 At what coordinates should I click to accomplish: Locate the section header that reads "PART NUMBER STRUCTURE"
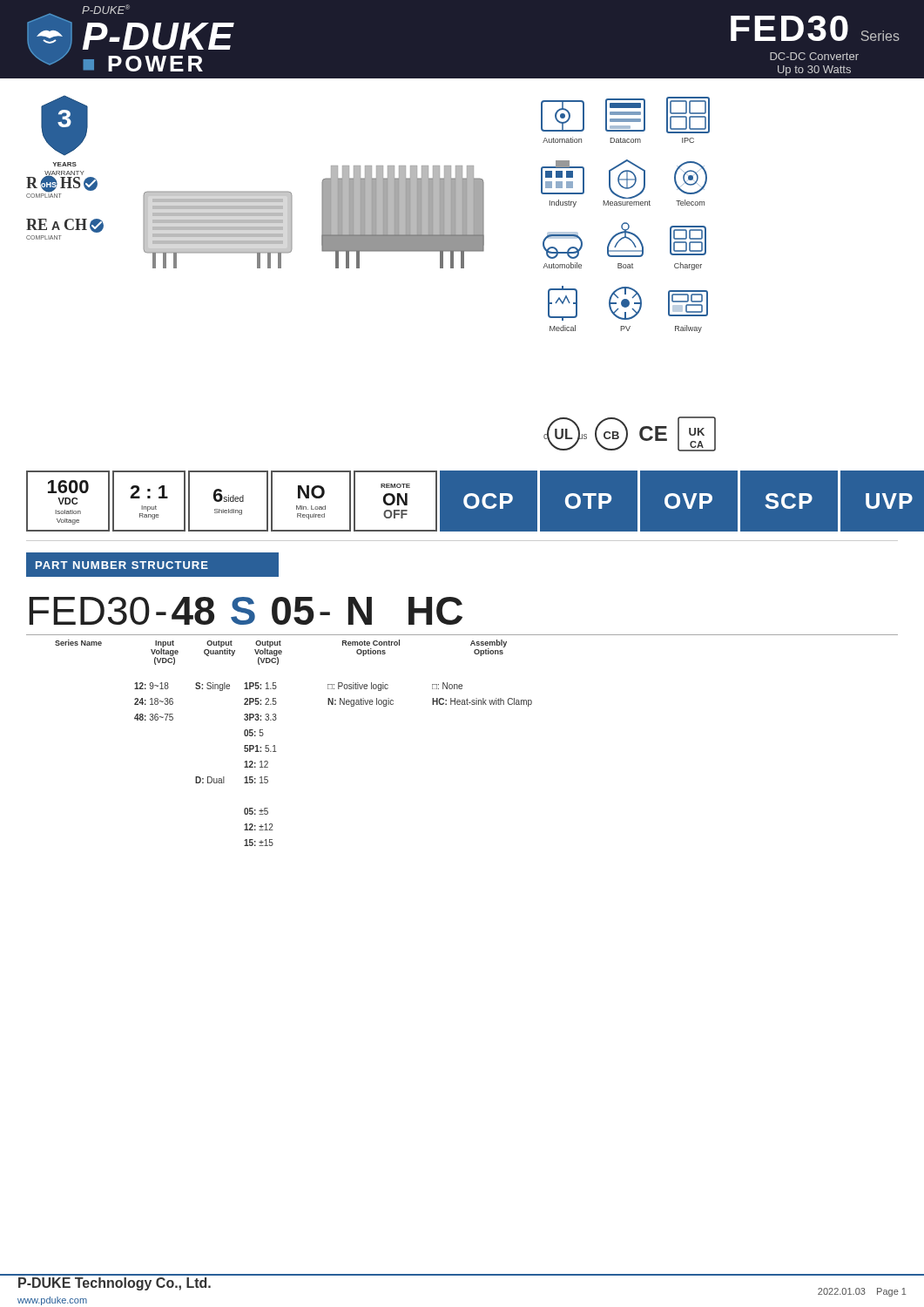point(122,565)
